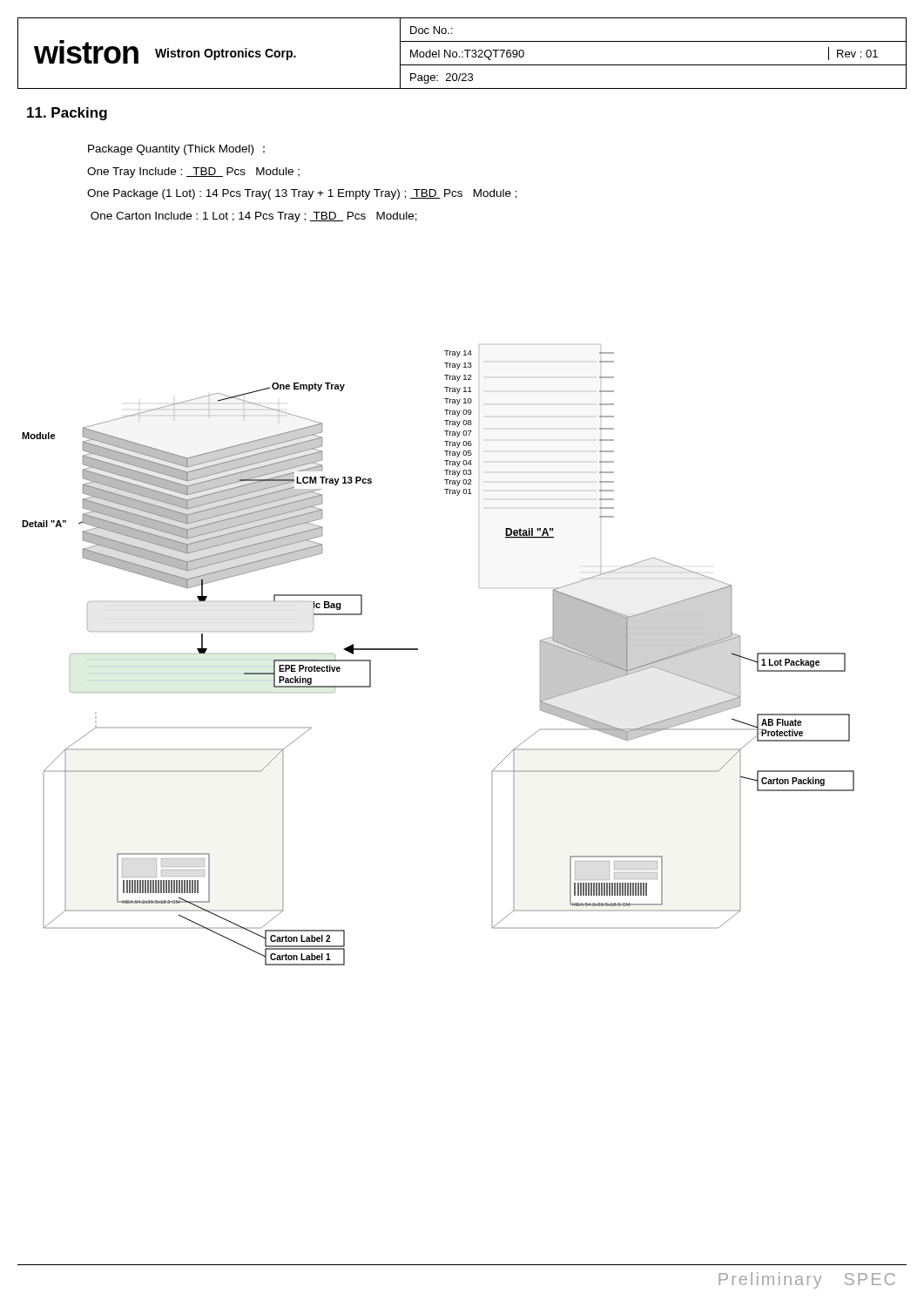Find the engineering diagram
The width and height of the screenshot is (924, 1307).
(462, 632)
